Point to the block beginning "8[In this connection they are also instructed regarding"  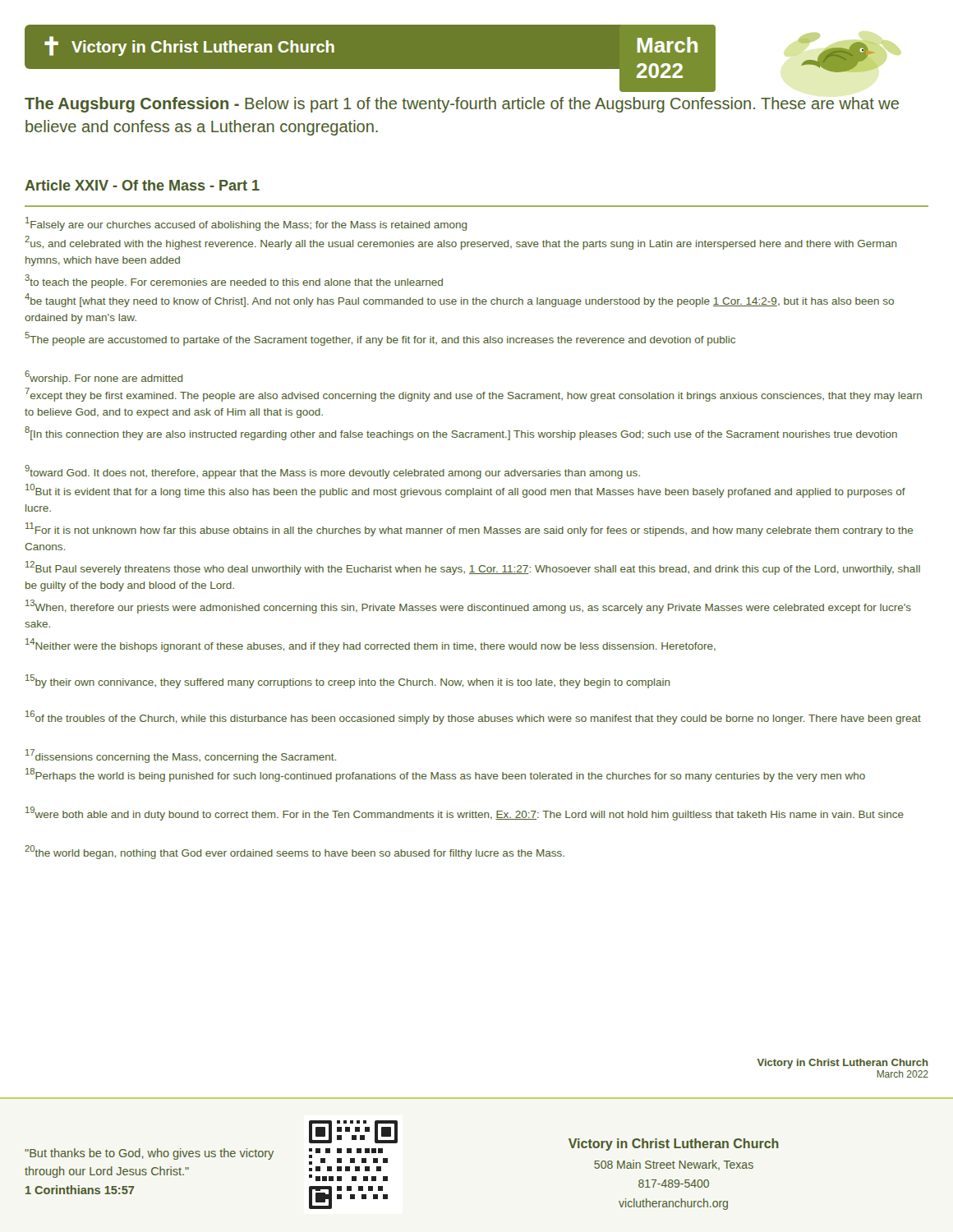pyautogui.click(x=461, y=432)
